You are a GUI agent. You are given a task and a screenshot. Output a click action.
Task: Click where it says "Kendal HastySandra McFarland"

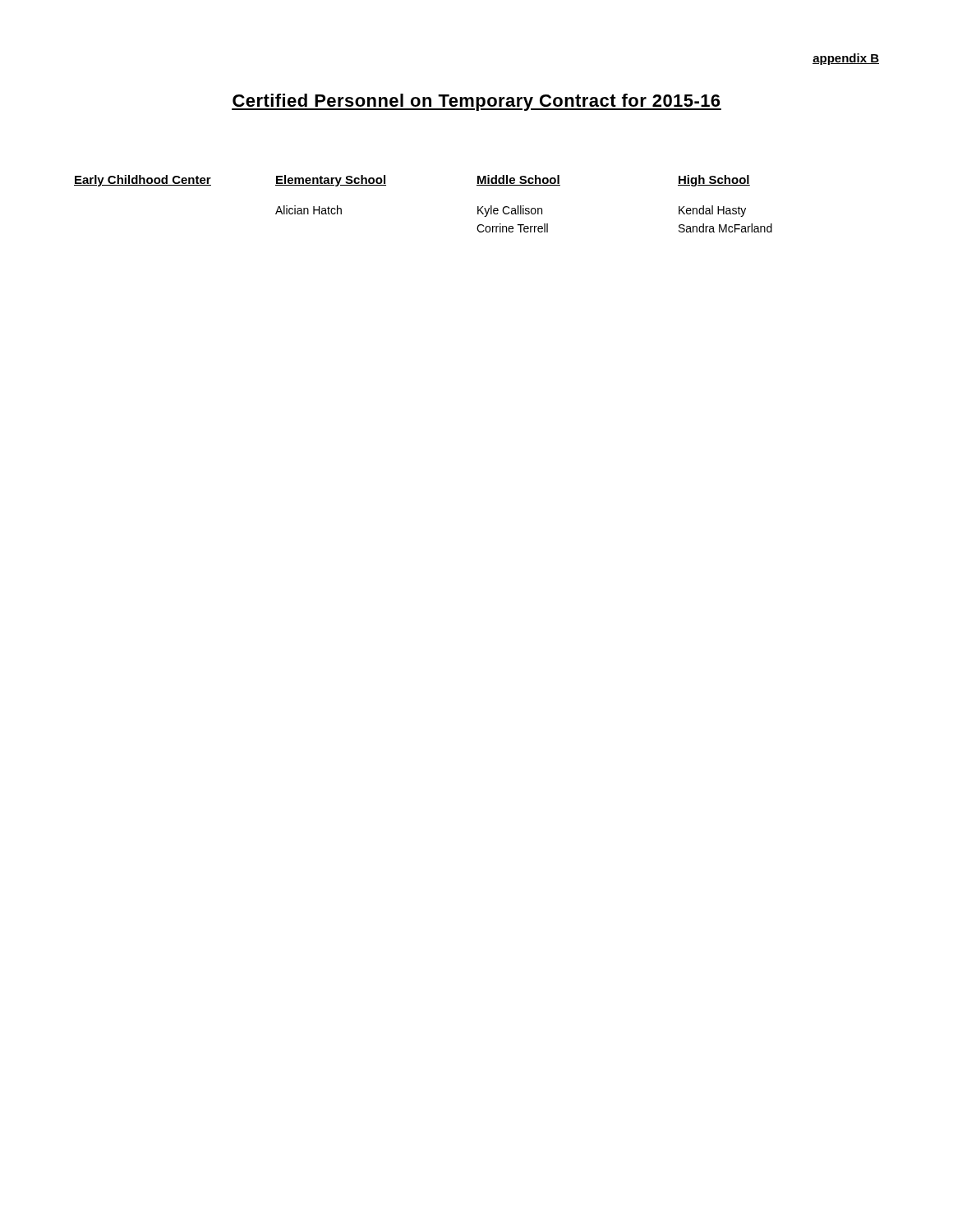725,219
